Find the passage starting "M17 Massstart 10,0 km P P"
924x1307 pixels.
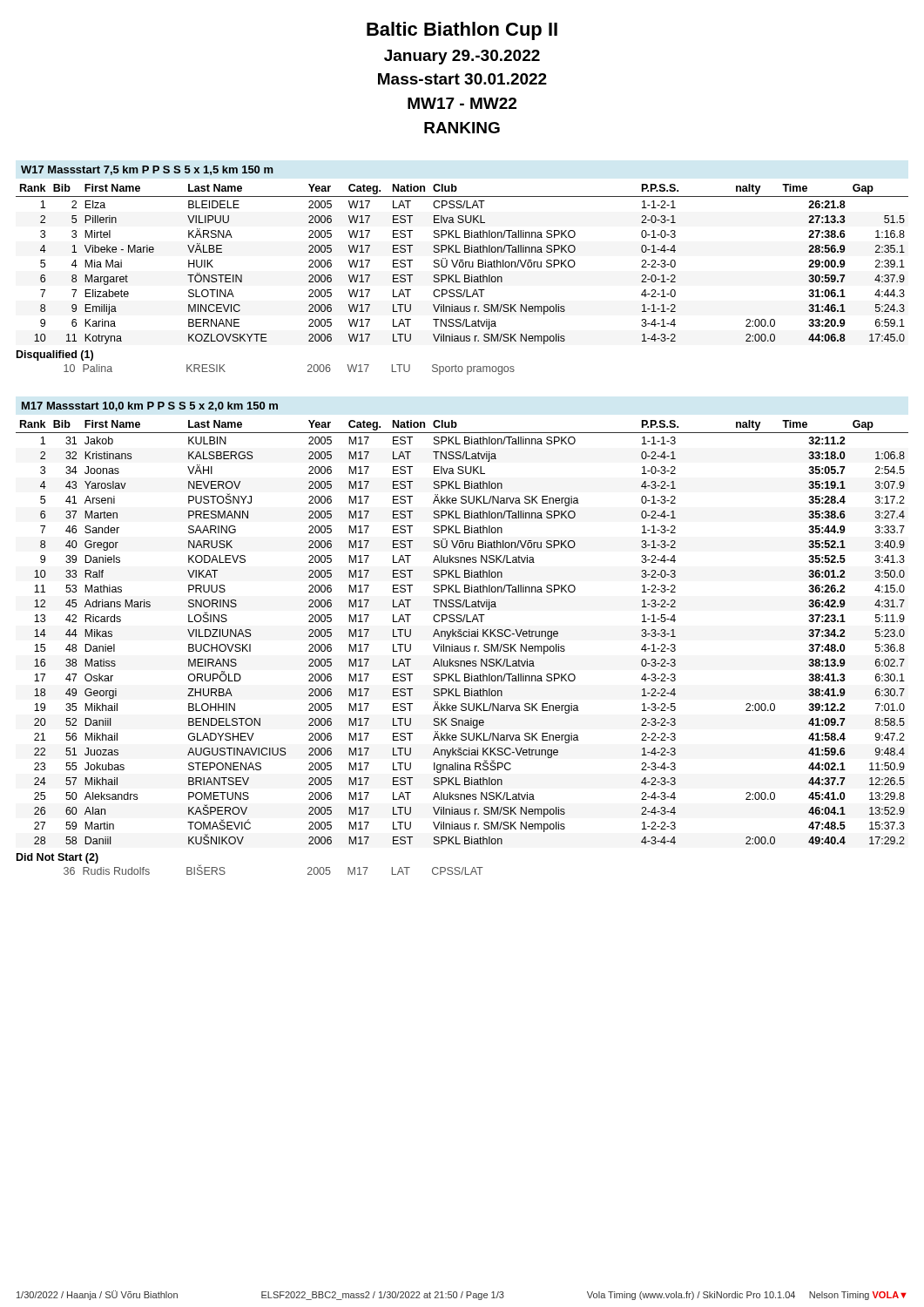tap(150, 406)
